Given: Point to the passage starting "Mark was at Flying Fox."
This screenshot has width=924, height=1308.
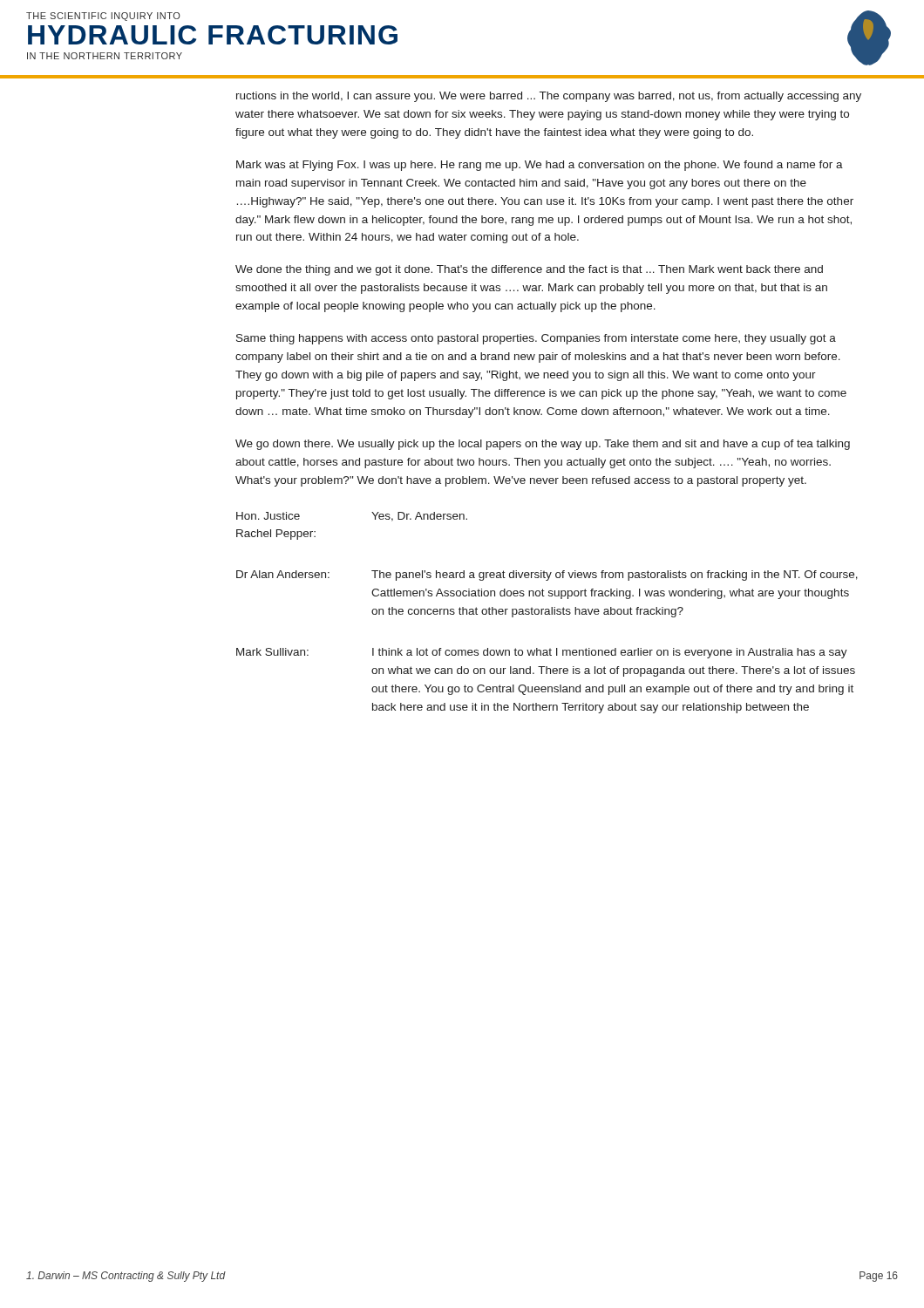Looking at the screenshot, I should coord(544,201).
